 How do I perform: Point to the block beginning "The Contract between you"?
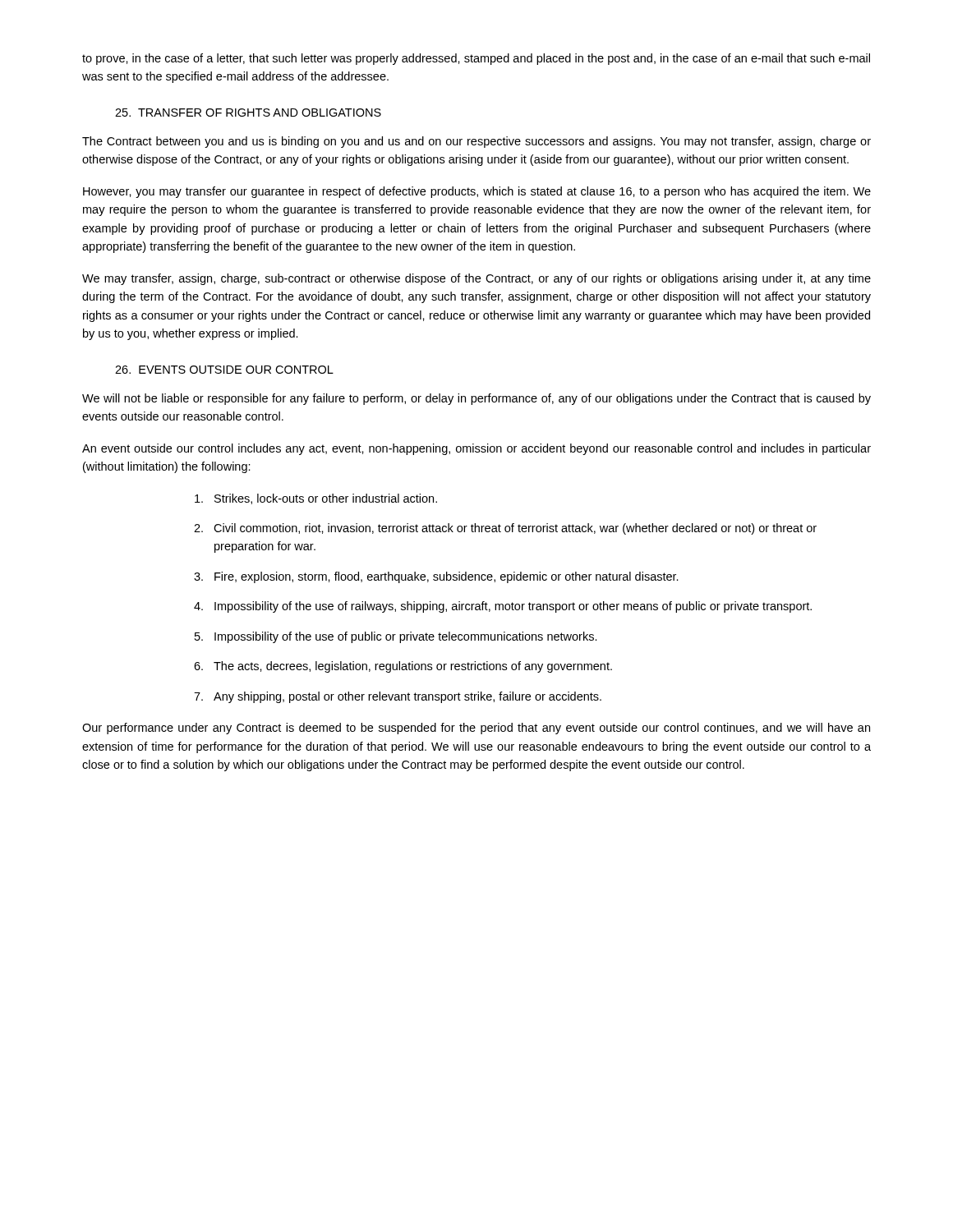pos(476,150)
